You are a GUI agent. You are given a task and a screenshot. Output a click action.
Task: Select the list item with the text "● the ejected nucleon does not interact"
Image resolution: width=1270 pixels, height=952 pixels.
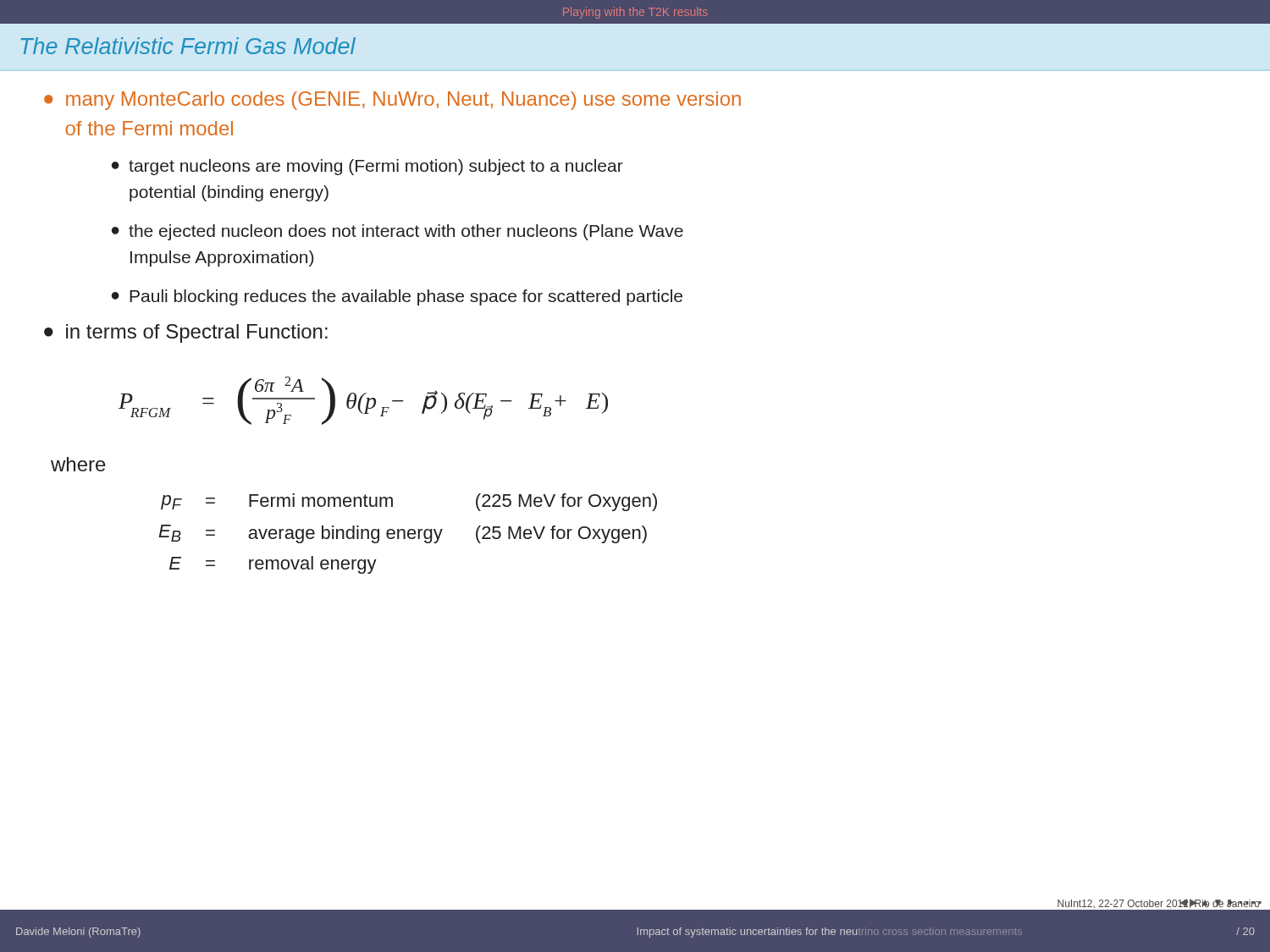[x=397, y=244]
